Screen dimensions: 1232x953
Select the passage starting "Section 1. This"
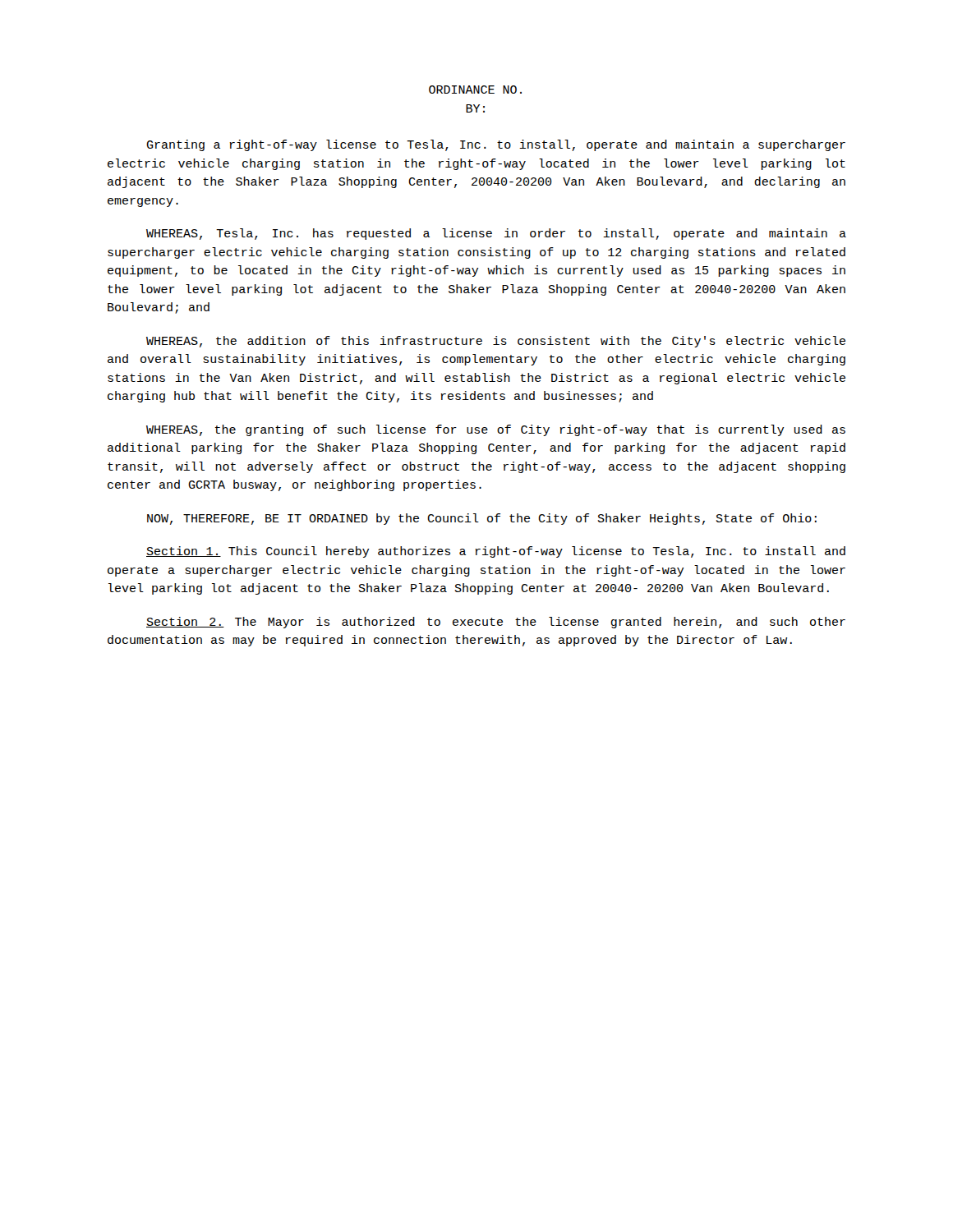click(x=476, y=571)
